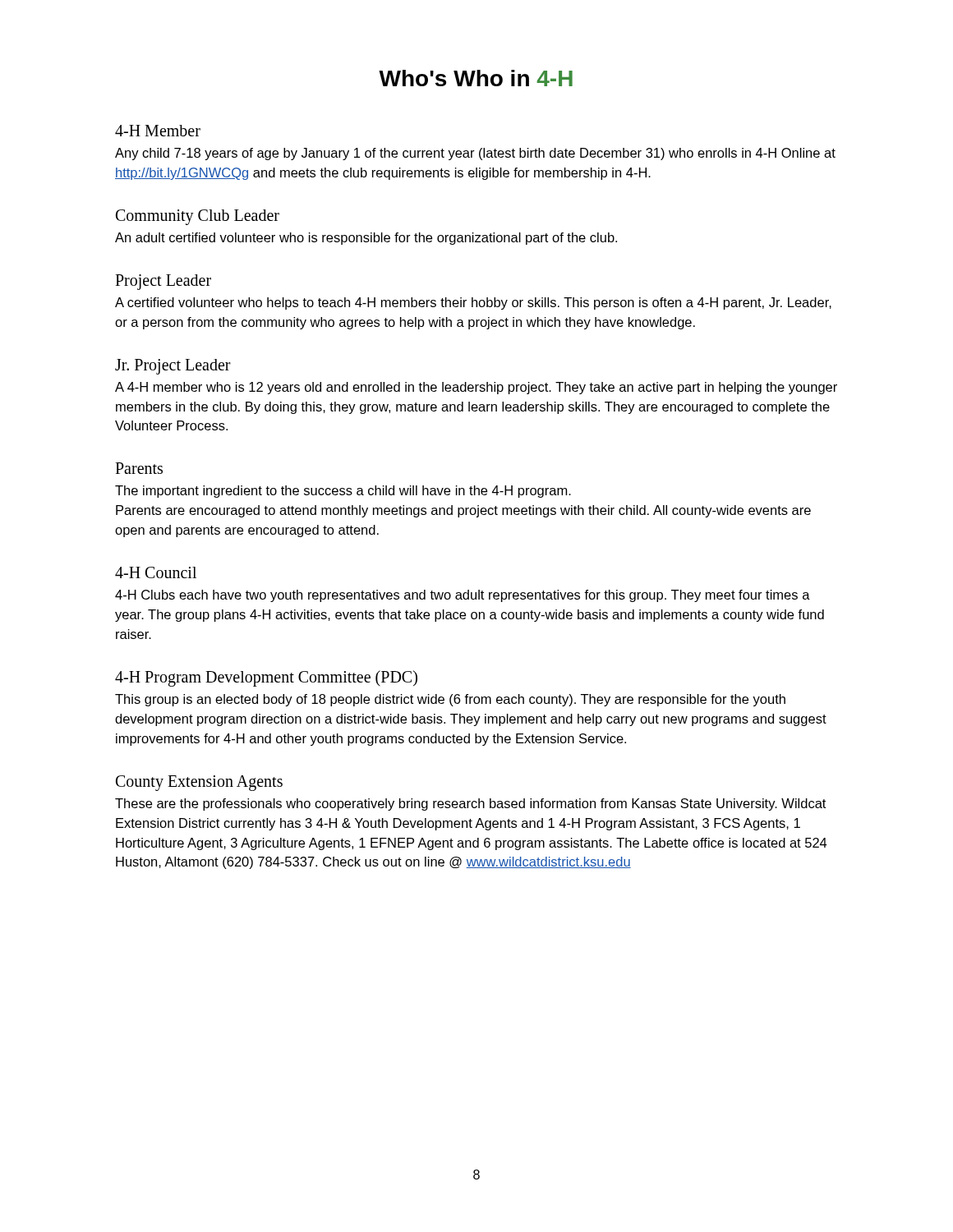953x1232 pixels.
Task: Navigate to the text starting "These are the professionals who"
Action: pos(476,833)
